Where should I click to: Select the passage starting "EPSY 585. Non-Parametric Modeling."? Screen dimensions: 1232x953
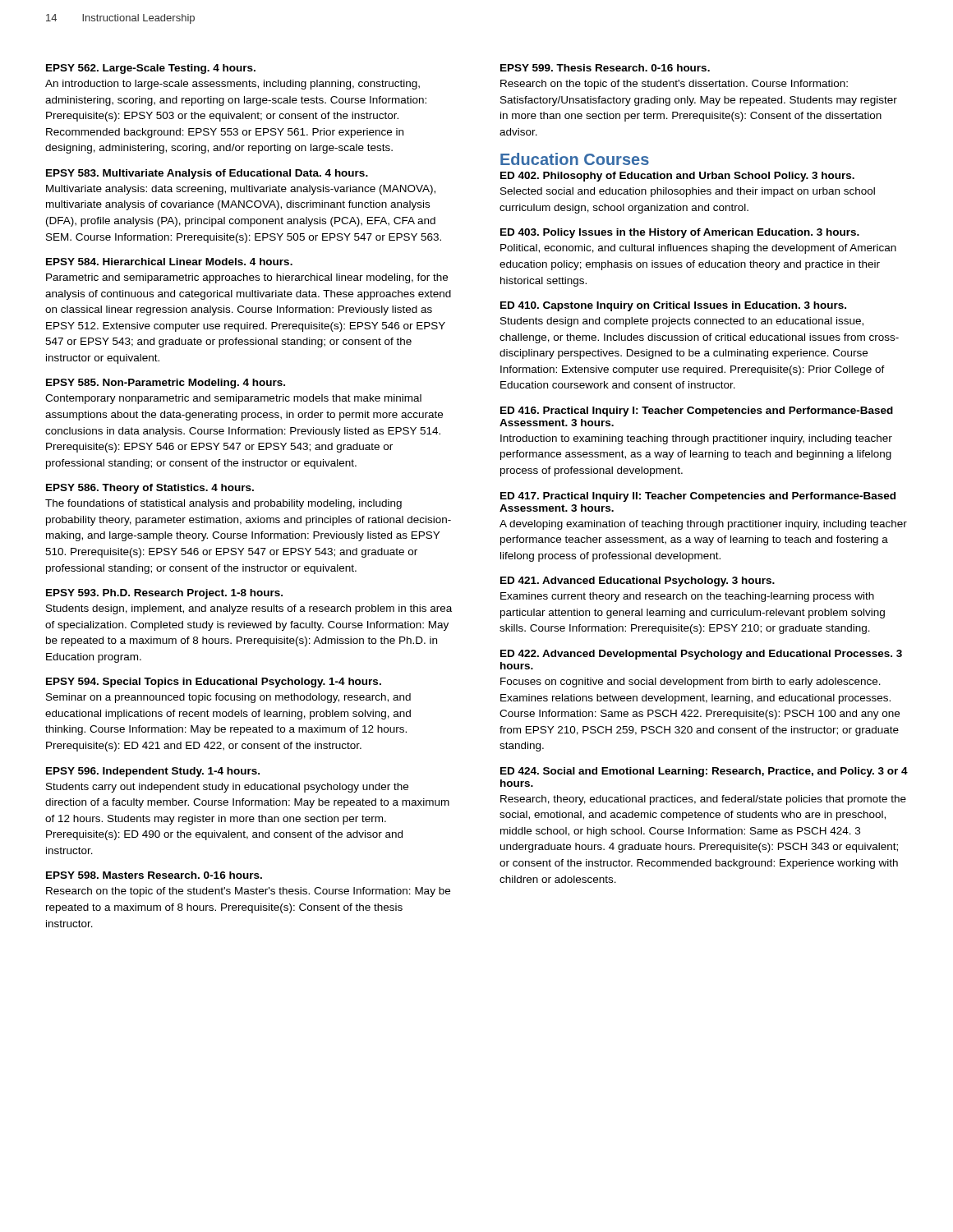249,424
